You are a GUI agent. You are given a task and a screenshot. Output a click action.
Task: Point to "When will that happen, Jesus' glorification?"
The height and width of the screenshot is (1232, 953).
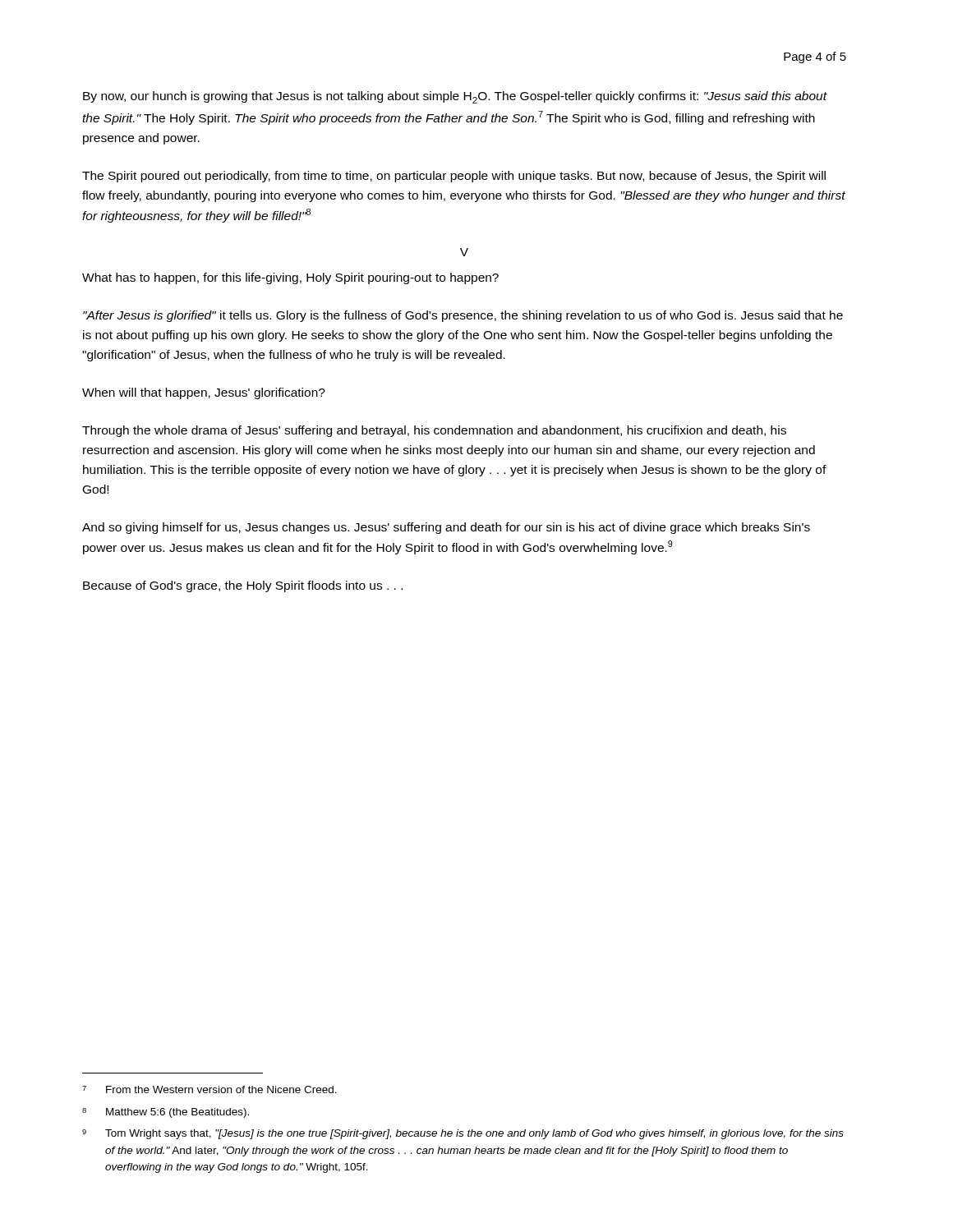204,392
